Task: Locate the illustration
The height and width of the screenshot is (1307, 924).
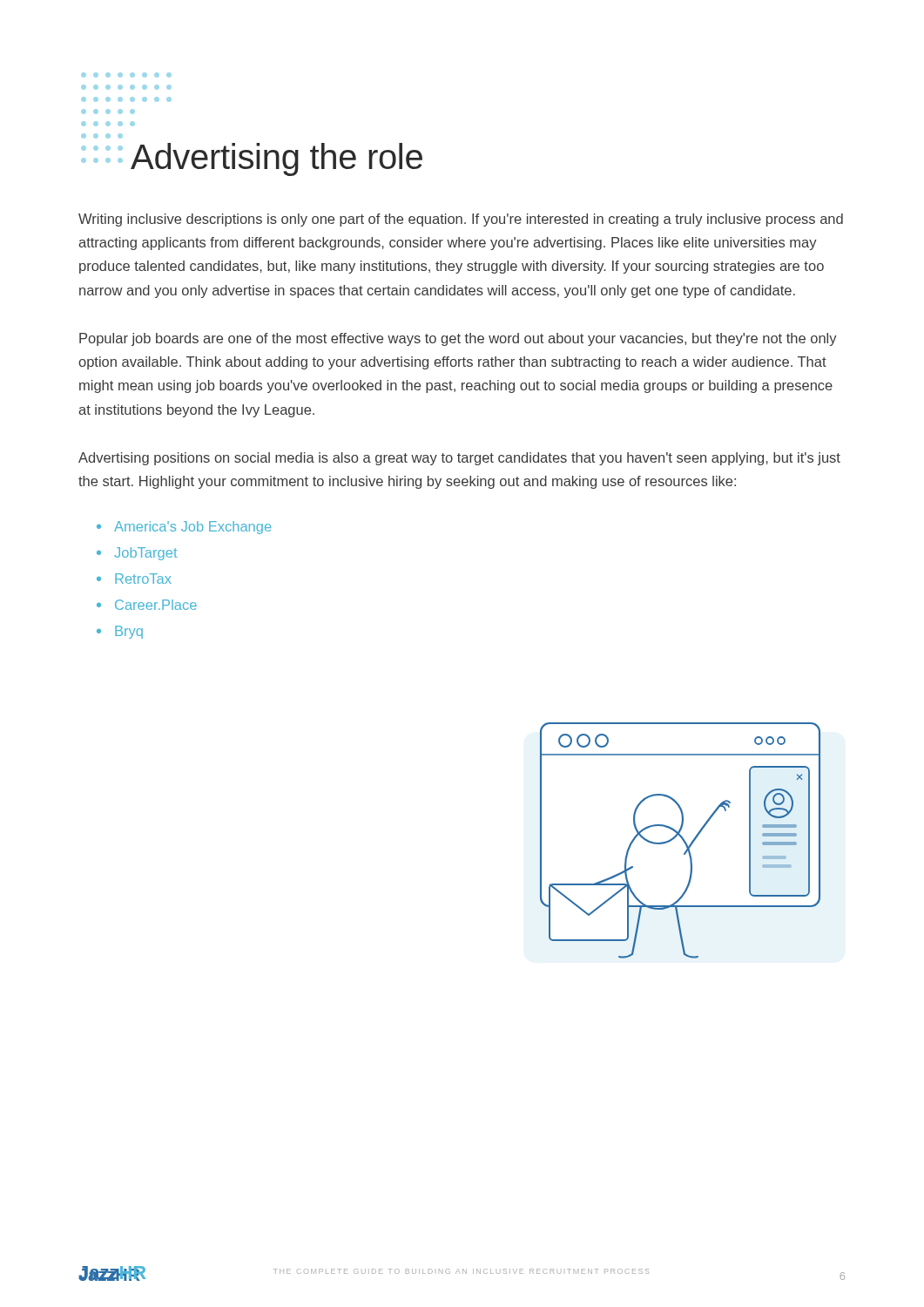Action: click(x=680, y=841)
